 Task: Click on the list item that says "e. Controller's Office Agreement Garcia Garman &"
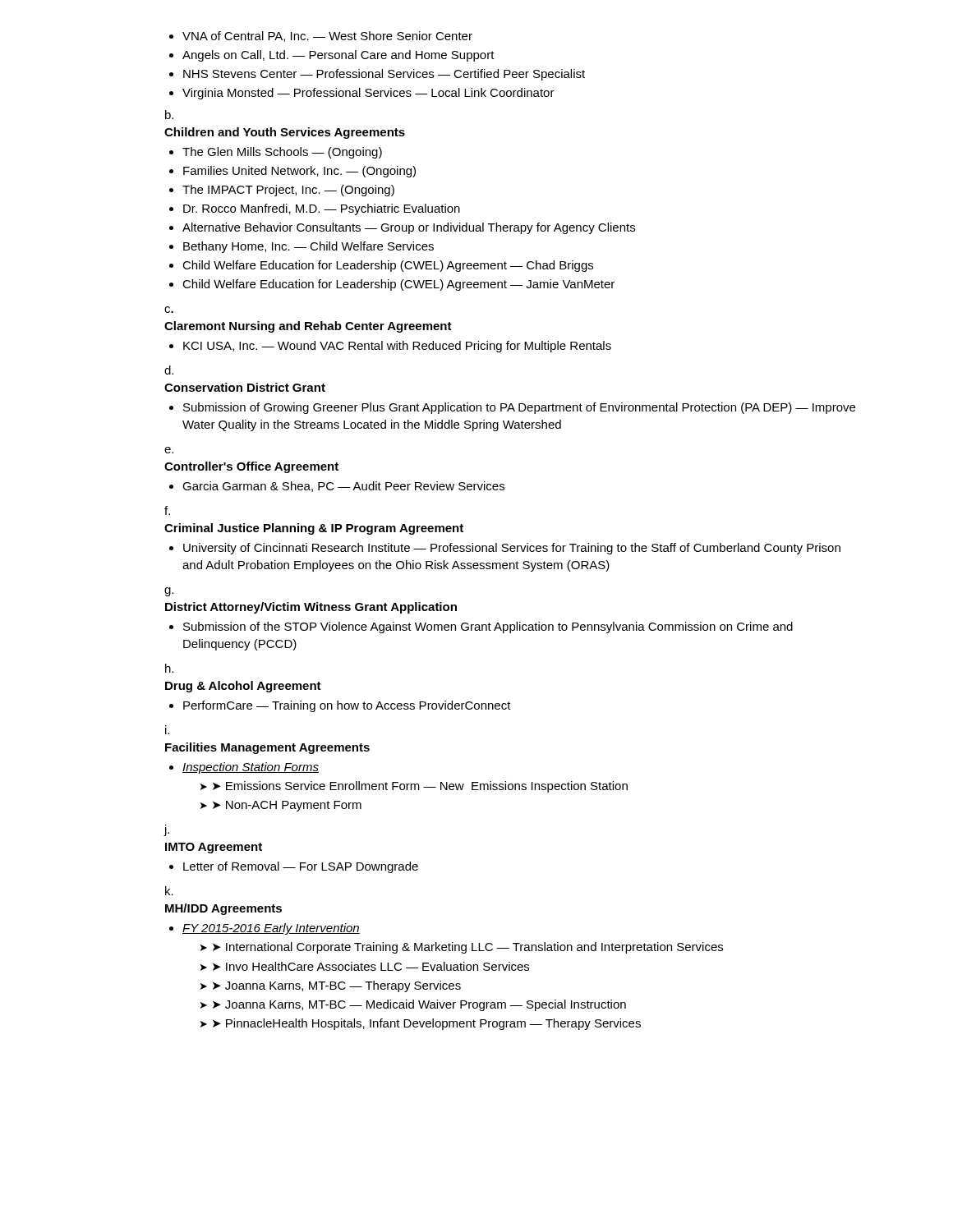tap(169, 450)
